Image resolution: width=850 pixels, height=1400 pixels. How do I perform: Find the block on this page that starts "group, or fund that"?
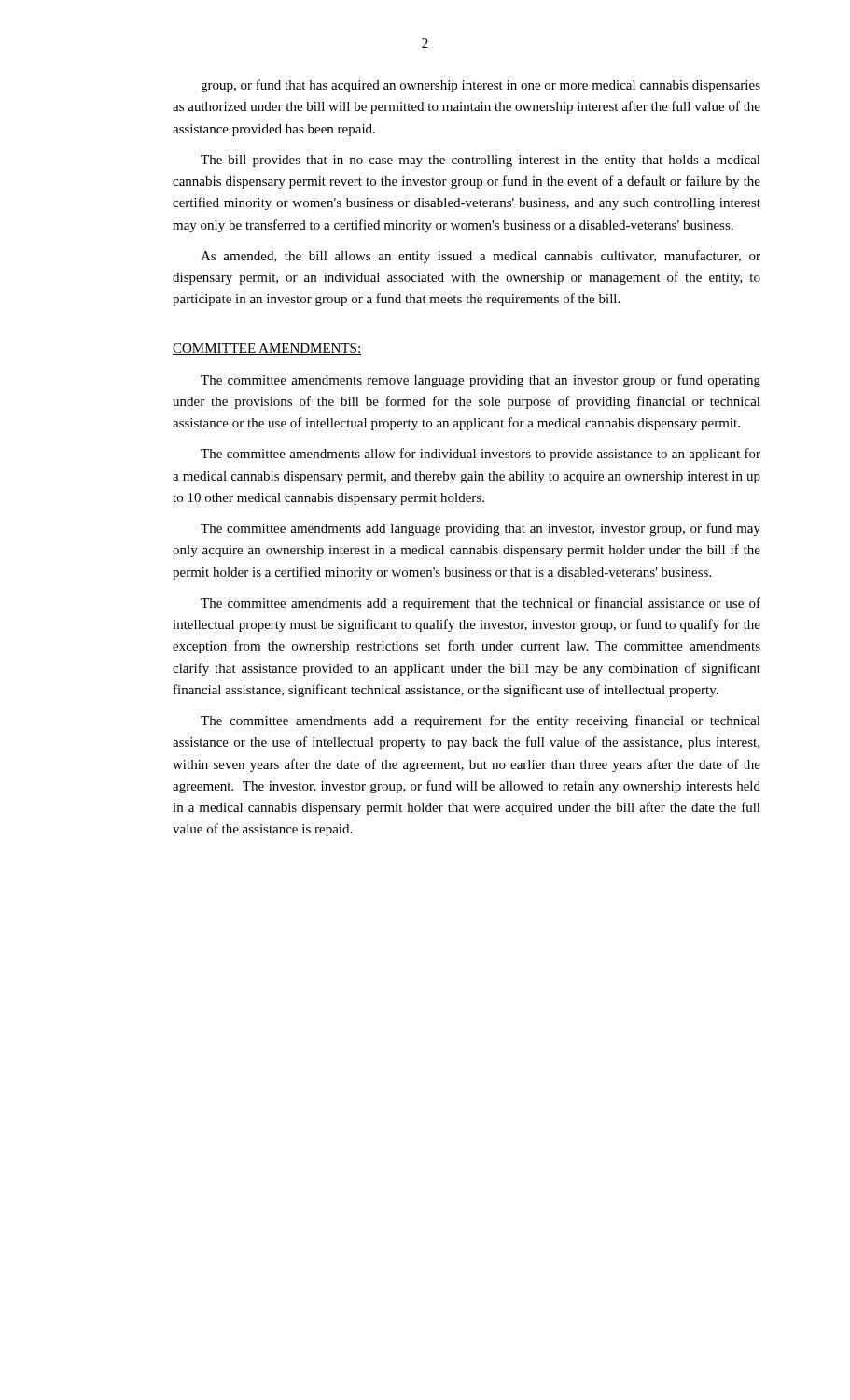pos(467,107)
